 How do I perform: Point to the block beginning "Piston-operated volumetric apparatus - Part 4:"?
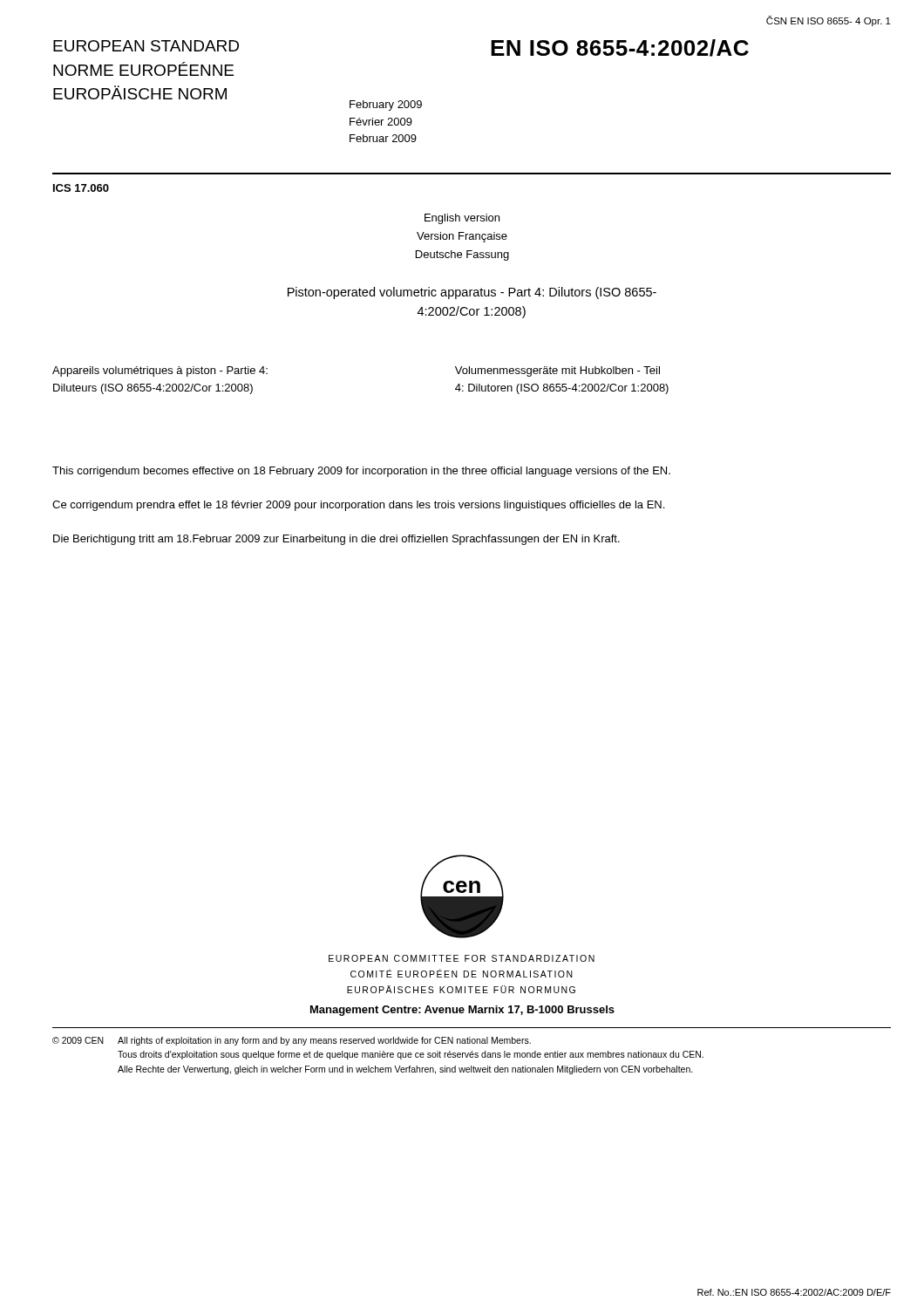tap(472, 302)
